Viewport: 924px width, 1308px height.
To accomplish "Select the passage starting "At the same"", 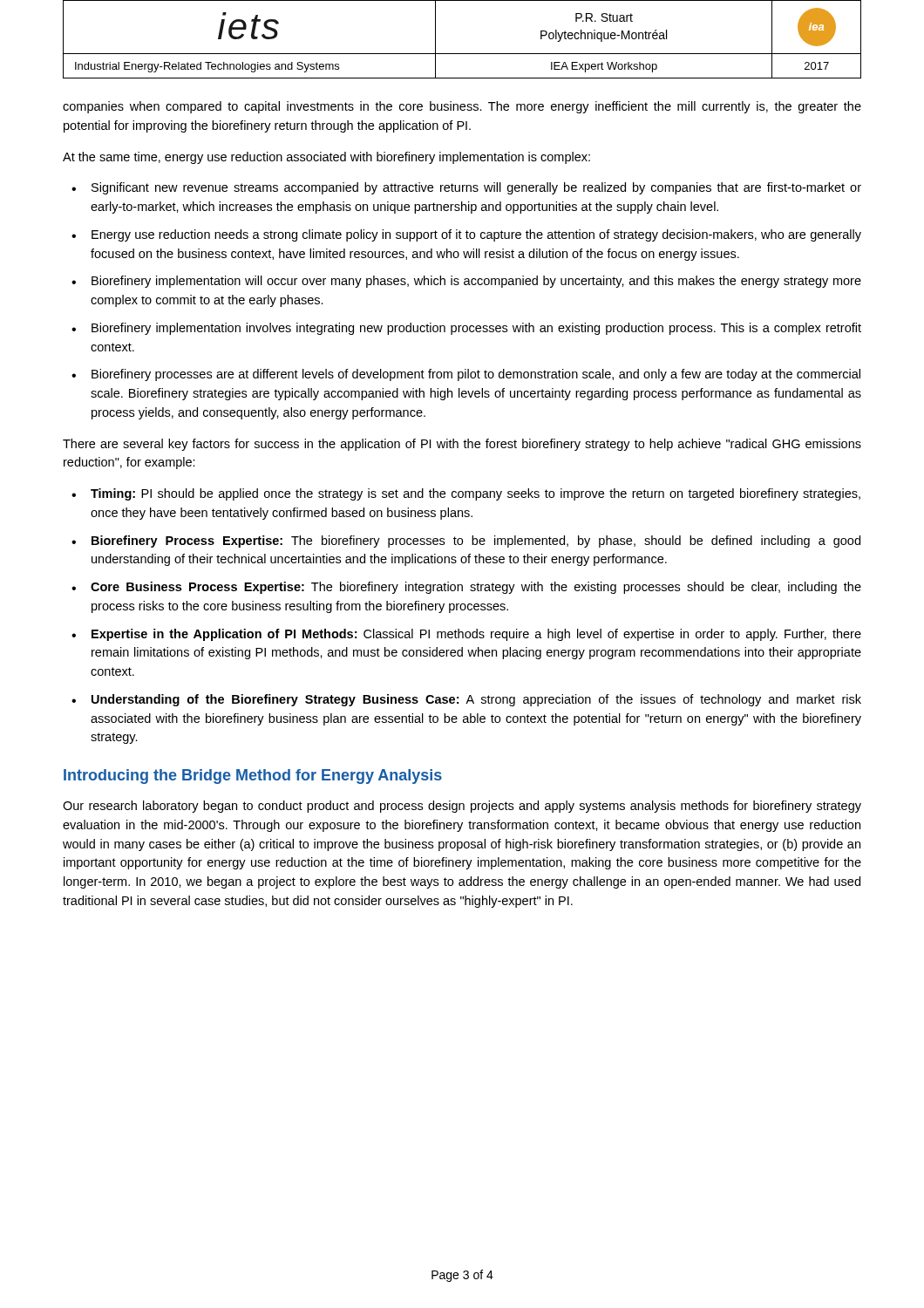I will (x=327, y=157).
